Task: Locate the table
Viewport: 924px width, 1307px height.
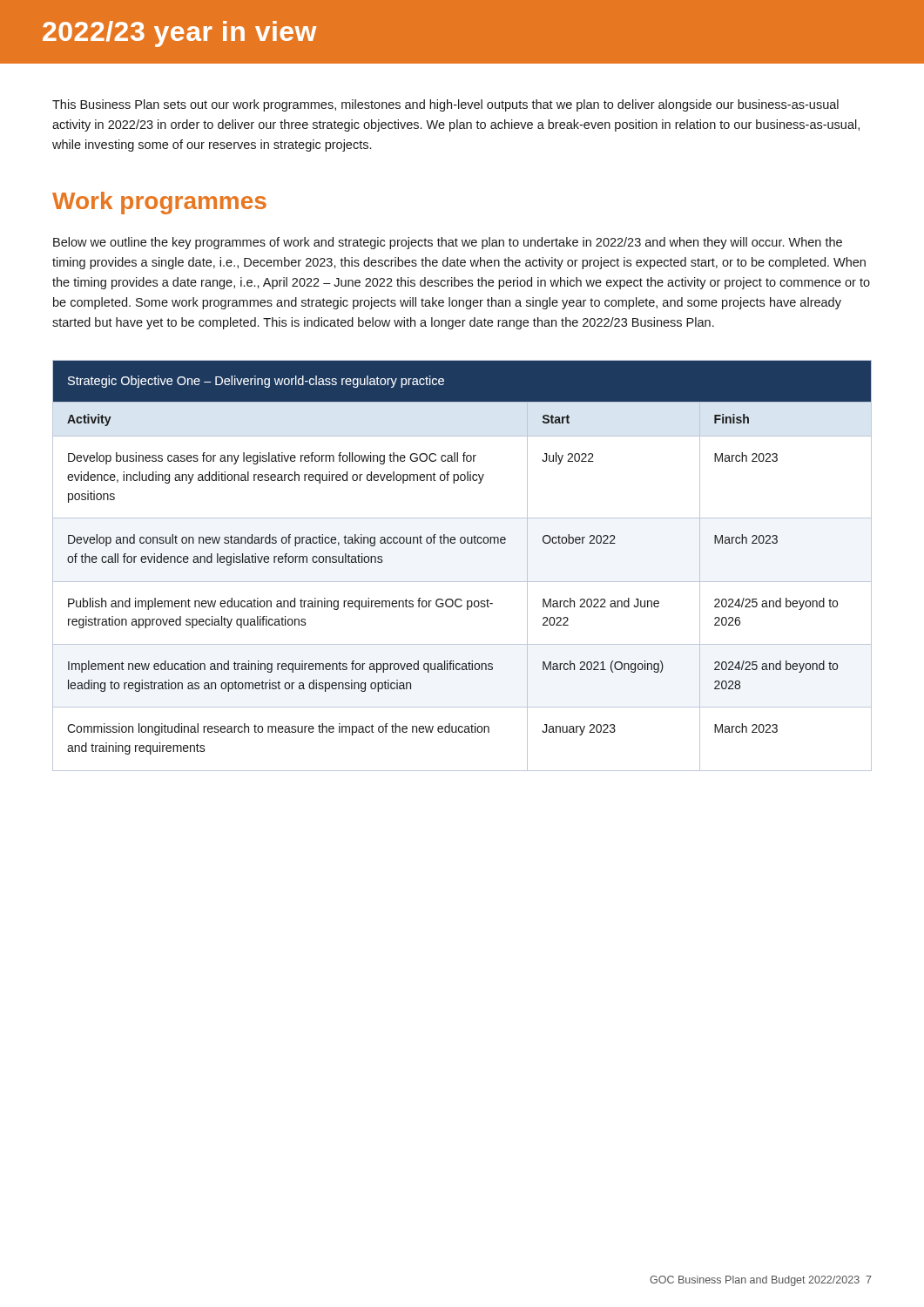Action: [462, 565]
